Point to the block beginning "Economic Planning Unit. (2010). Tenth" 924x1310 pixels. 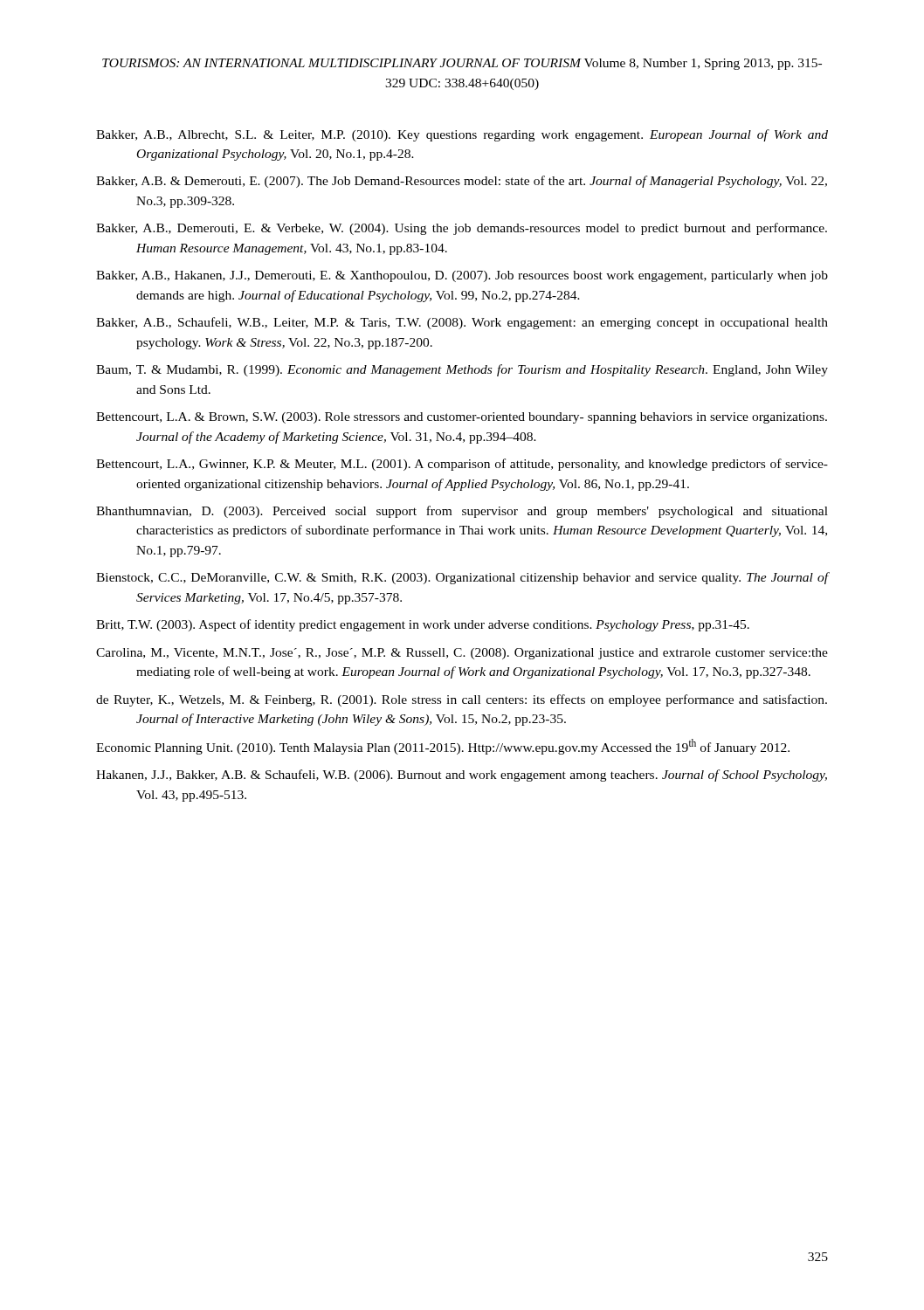click(x=443, y=746)
